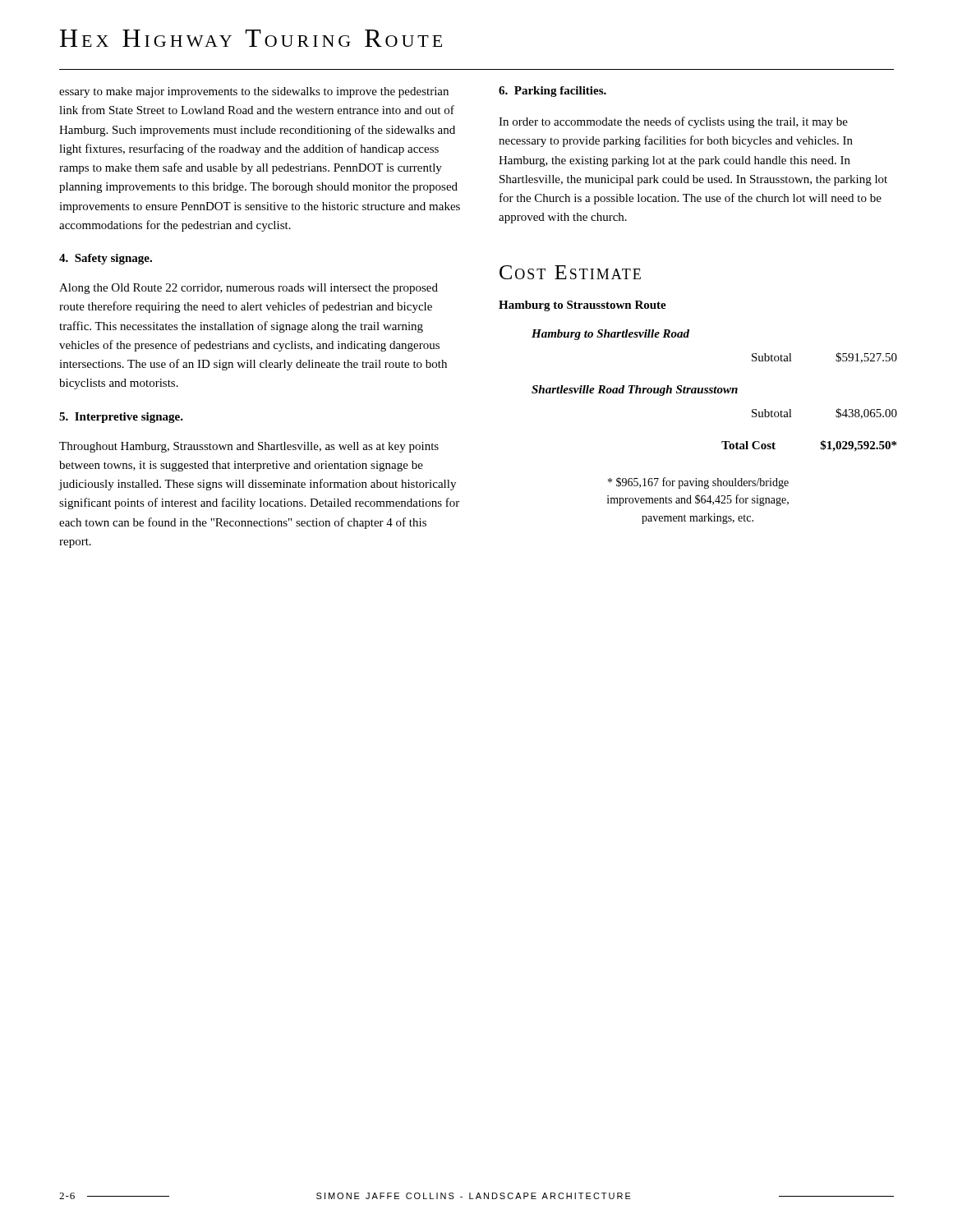This screenshot has width=953, height=1232.
Task: Click on the text that reads "Total Cost $1,029,592.50*"
Action: [x=809, y=445]
